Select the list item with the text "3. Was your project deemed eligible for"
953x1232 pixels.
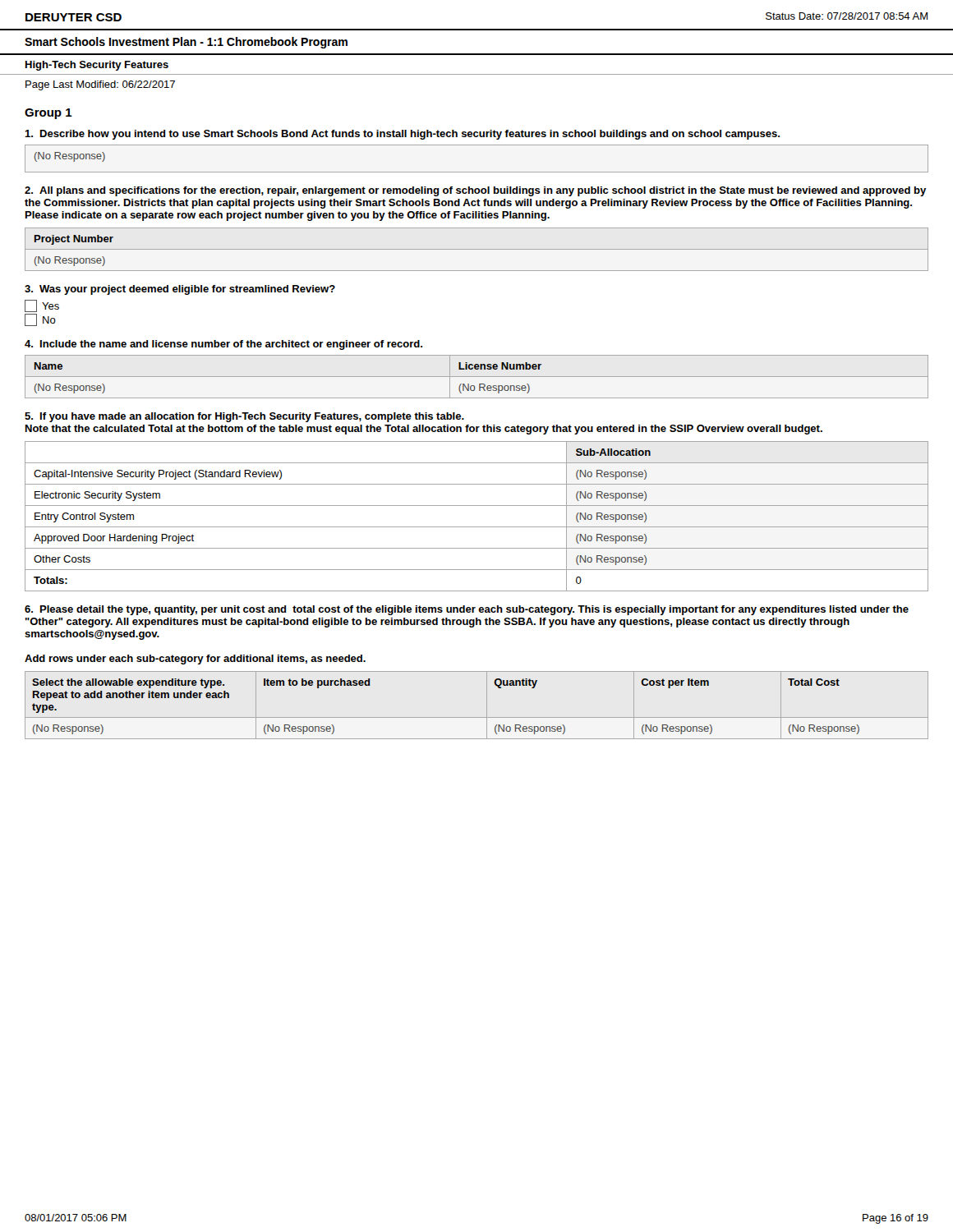pos(180,290)
